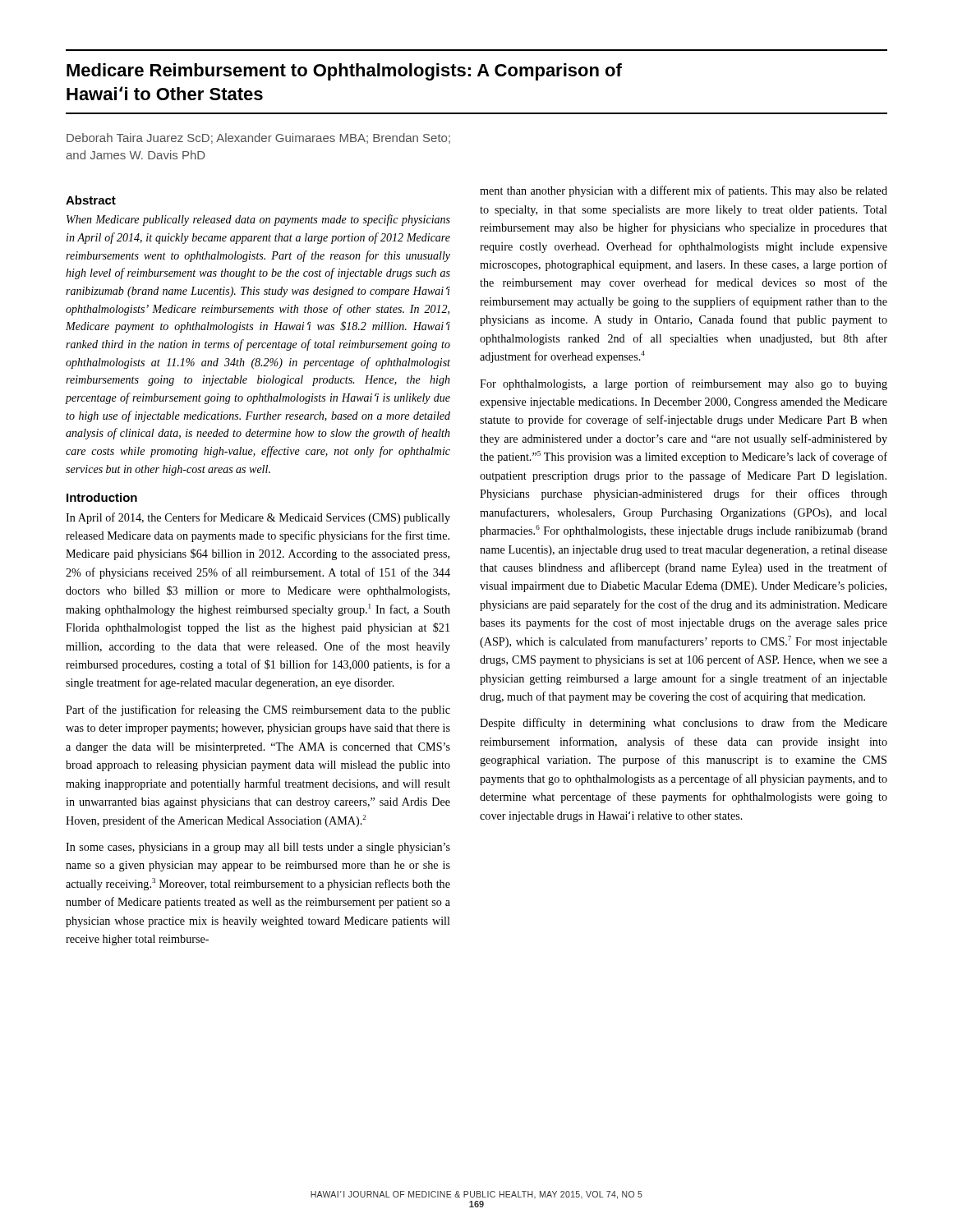Click on the element starting "Medicare Reimbursement to Ophthalmologists: A Comparison ofHawaiʻi"

476,83
